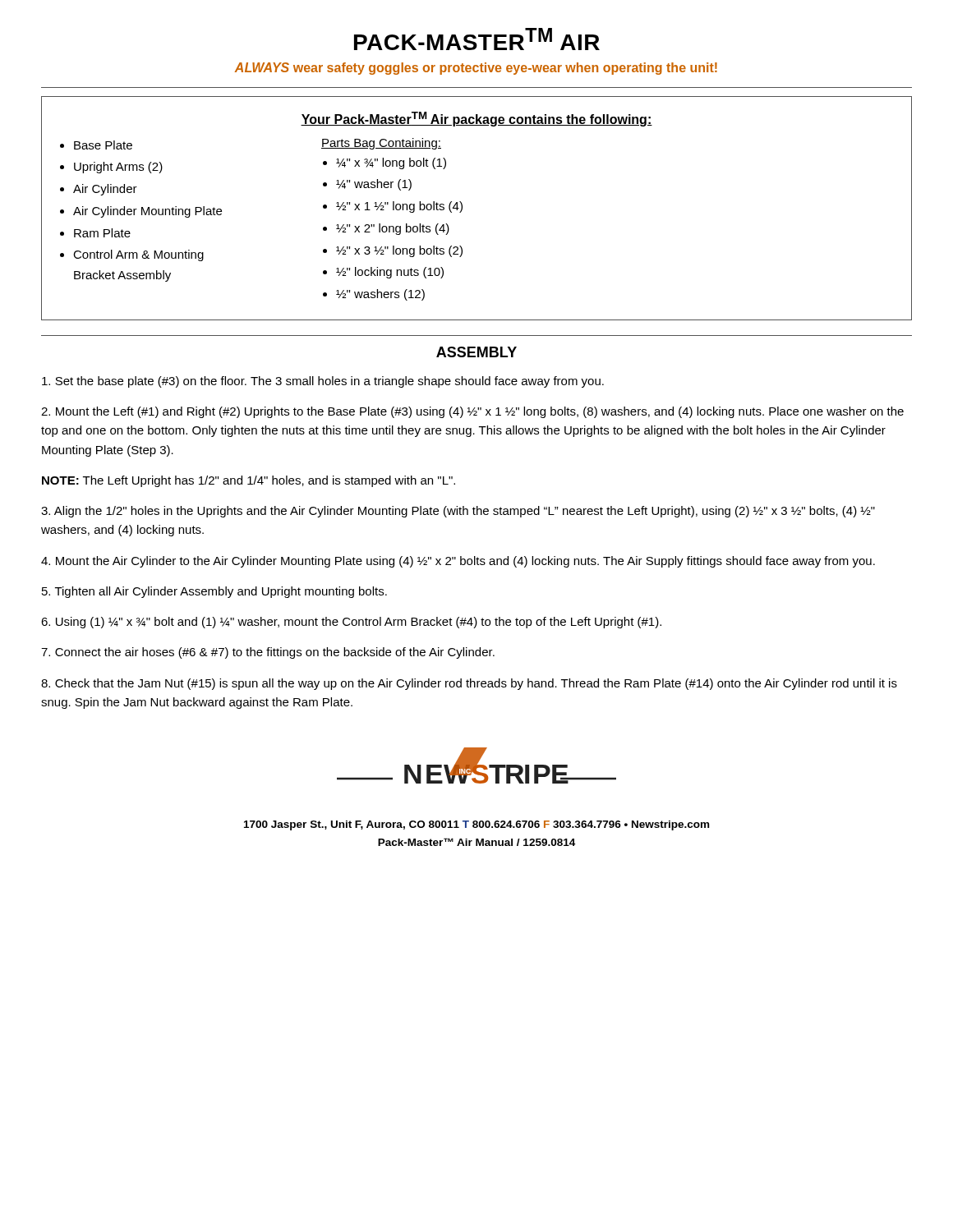
Task: Point to the passage starting "Tighten all Air"
Action: 214,591
